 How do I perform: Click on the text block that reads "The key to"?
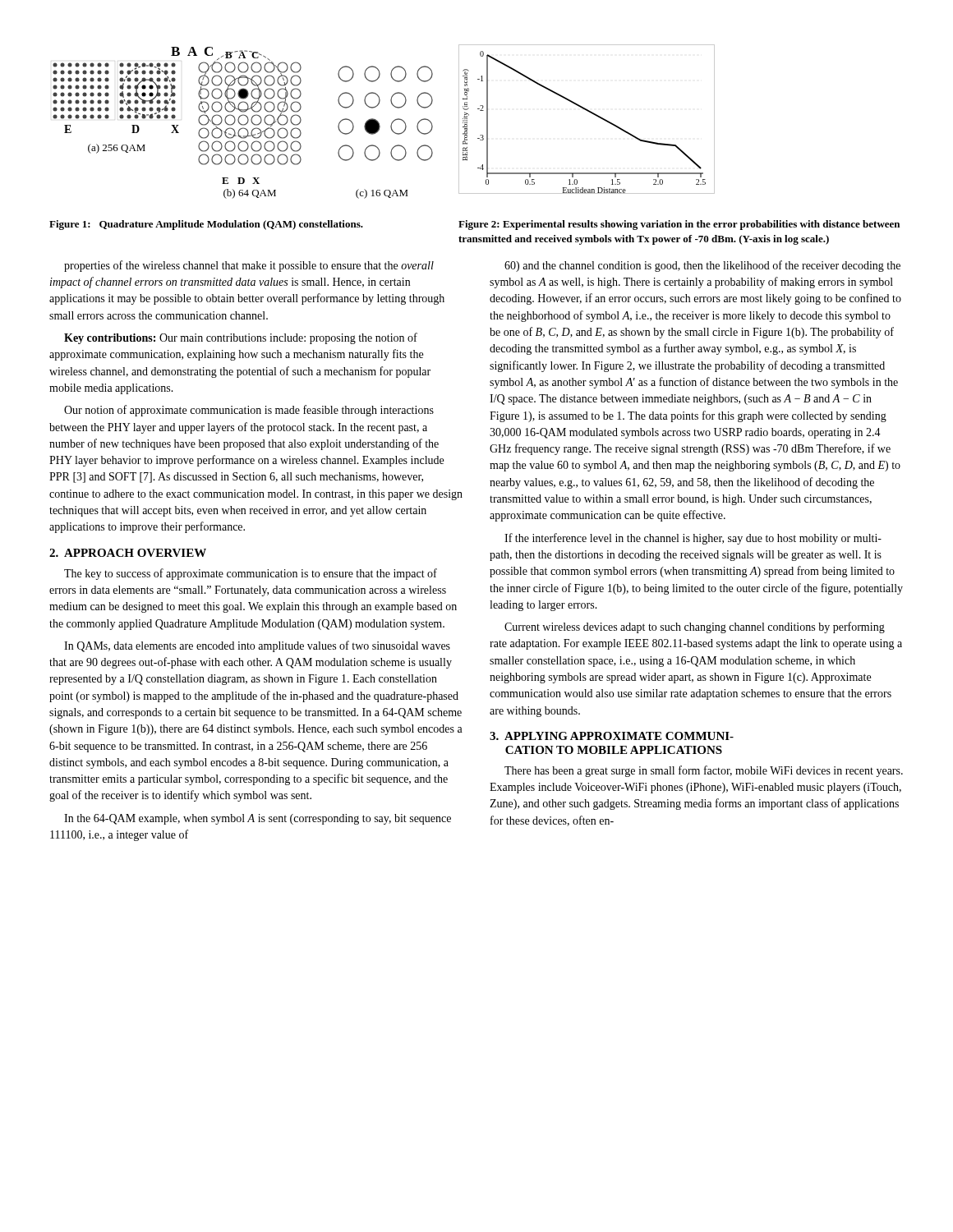coord(256,705)
